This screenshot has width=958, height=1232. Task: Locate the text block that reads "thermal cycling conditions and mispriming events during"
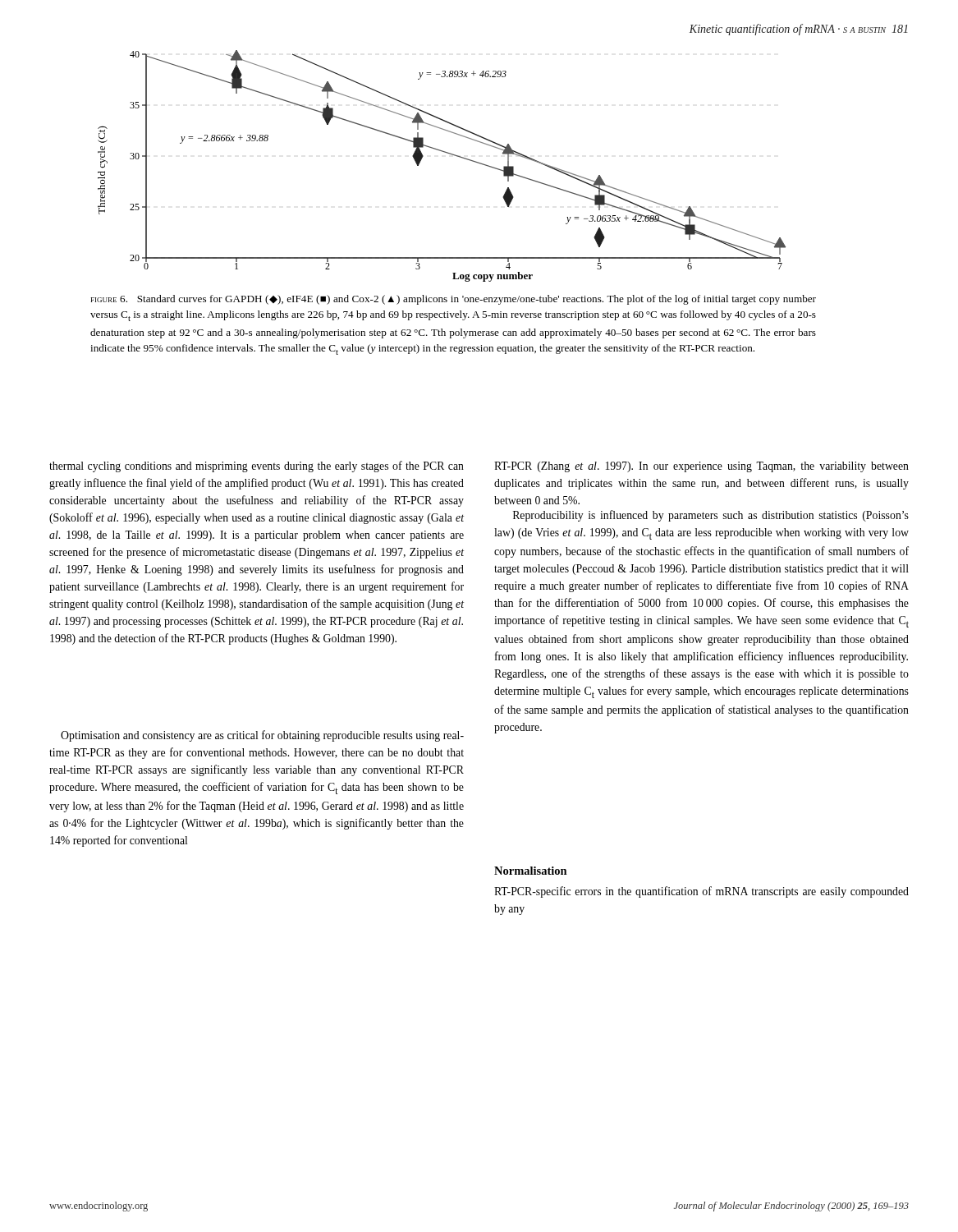[x=257, y=552]
